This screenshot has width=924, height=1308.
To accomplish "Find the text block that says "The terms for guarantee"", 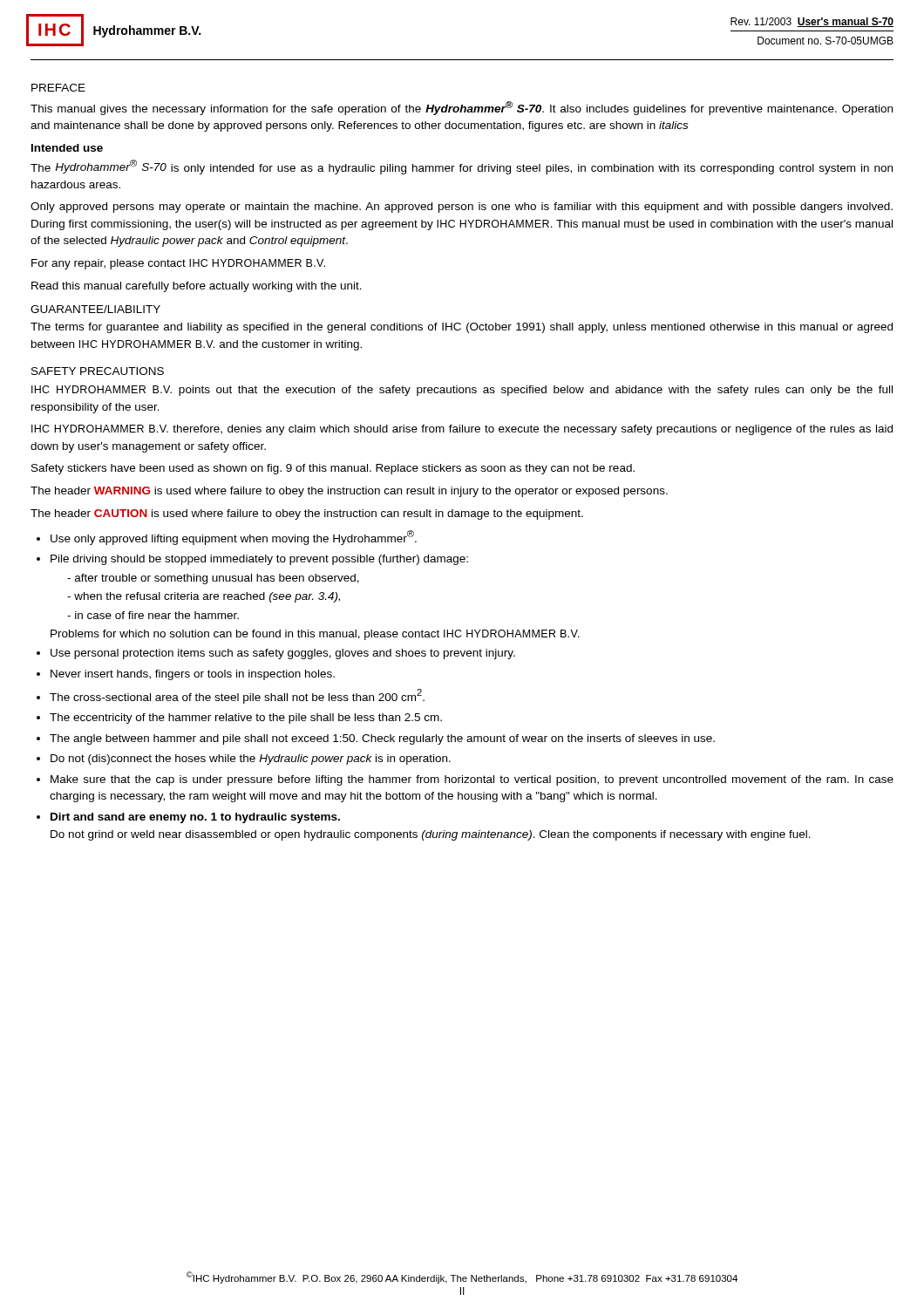I will (462, 335).
